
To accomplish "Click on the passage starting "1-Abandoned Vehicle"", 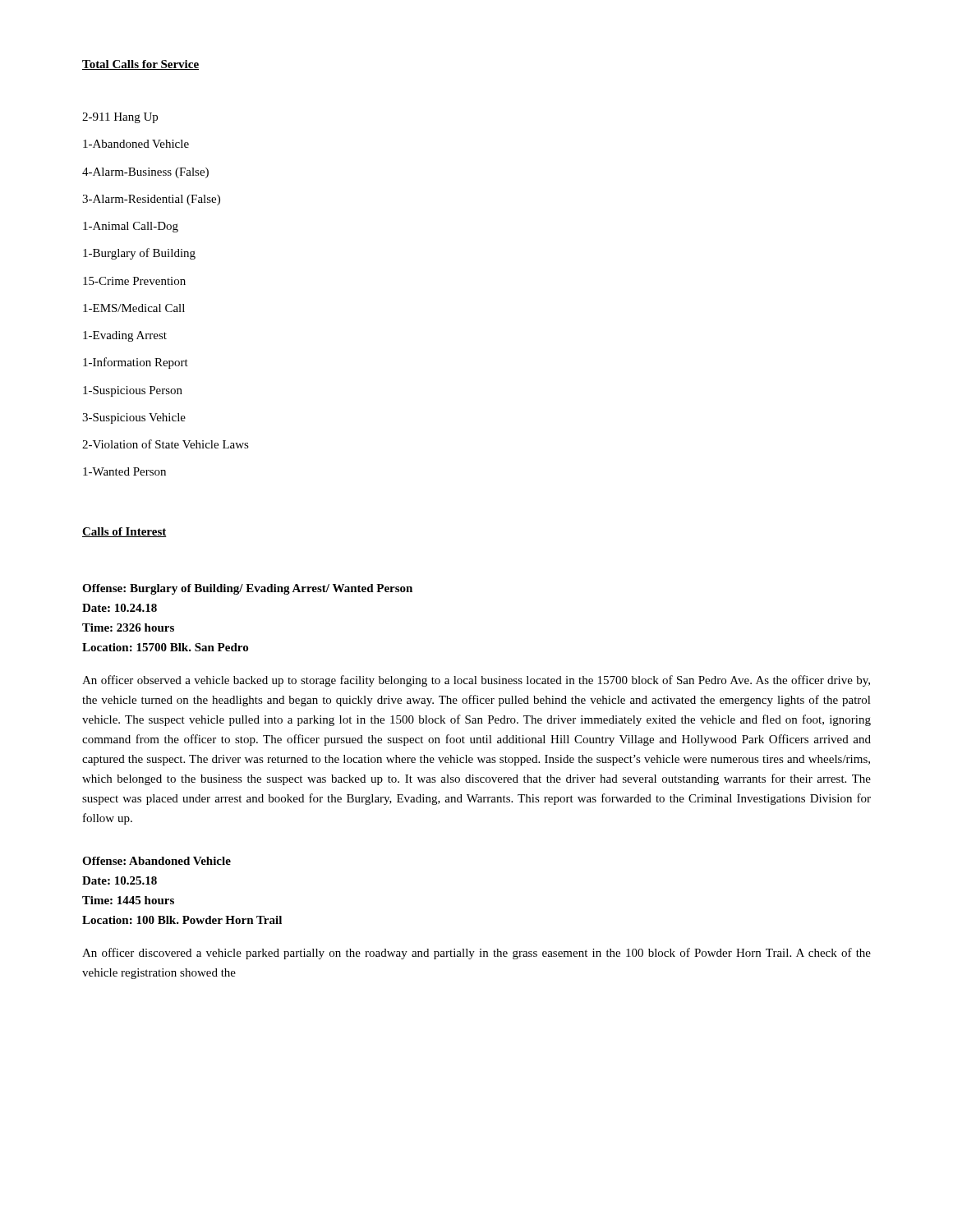I will (136, 144).
